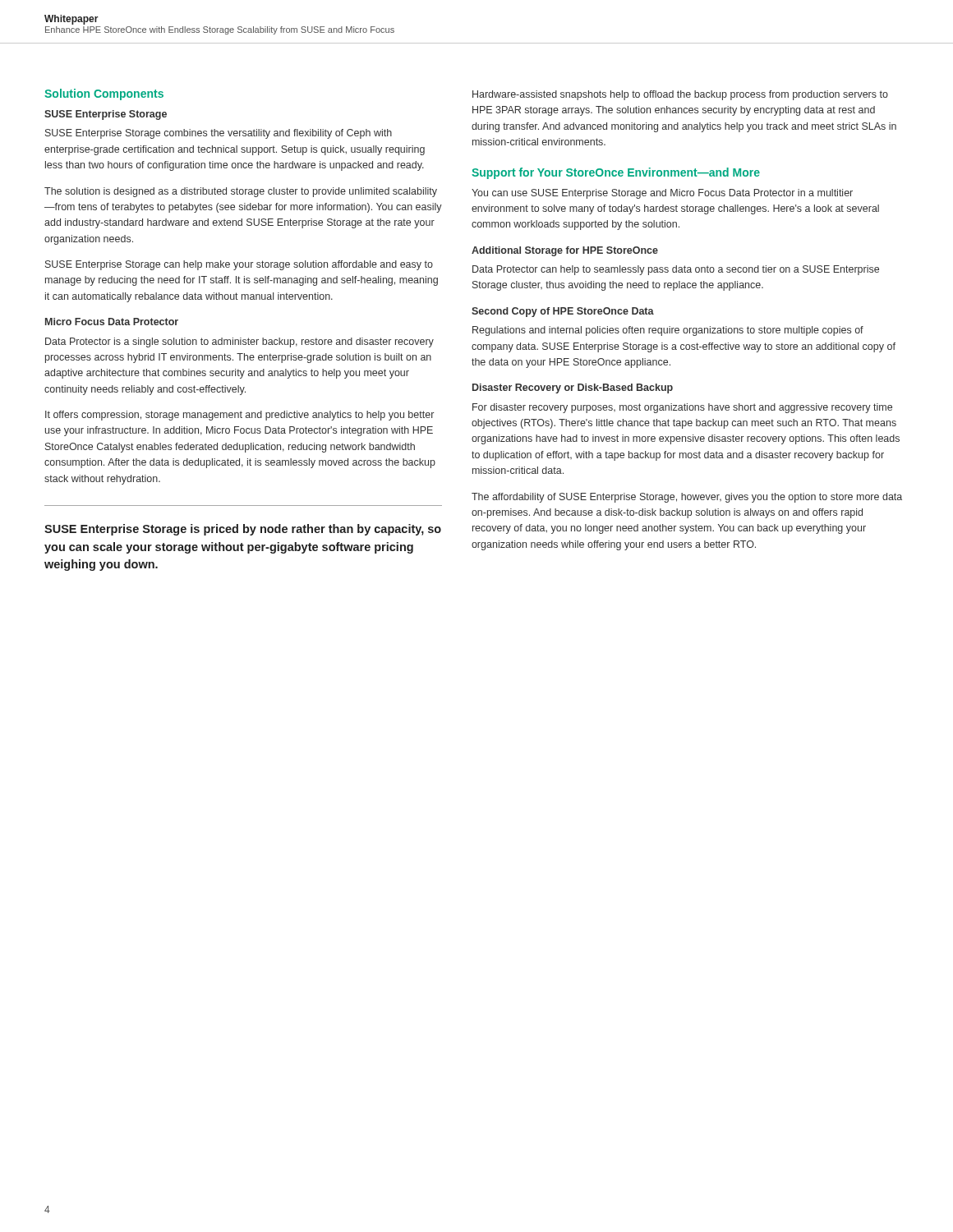Find the text block with the text "SUSE Enterprise Storage is priced by"
The image size is (953, 1232).
coord(243,547)
